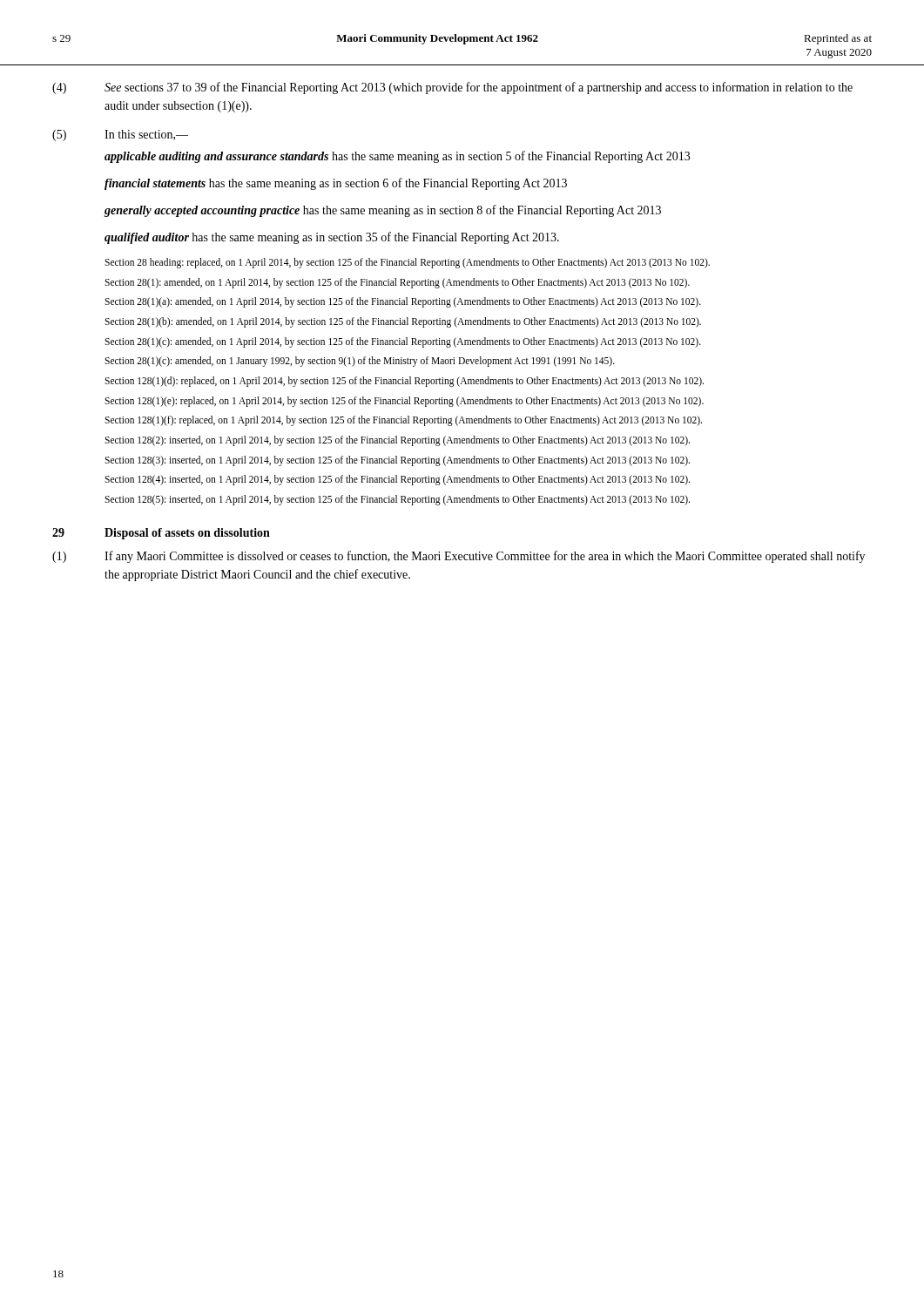924x1307 pixels.
Task: Locate the element starting "generally accepted accounting practice has the same meaning"
Action: coord(383,210)
